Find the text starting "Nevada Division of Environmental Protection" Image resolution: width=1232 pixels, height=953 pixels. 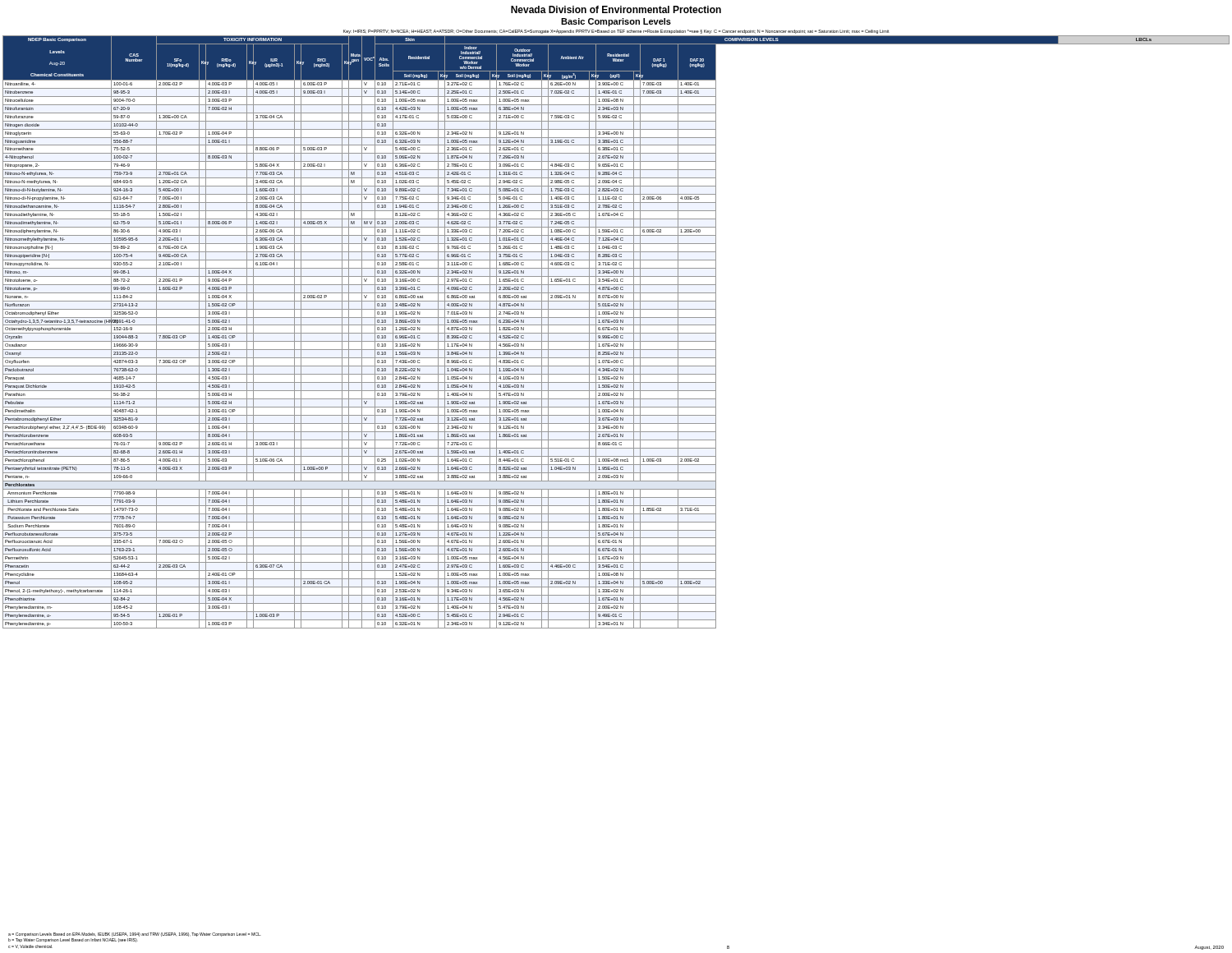click(x=616, y=10)
